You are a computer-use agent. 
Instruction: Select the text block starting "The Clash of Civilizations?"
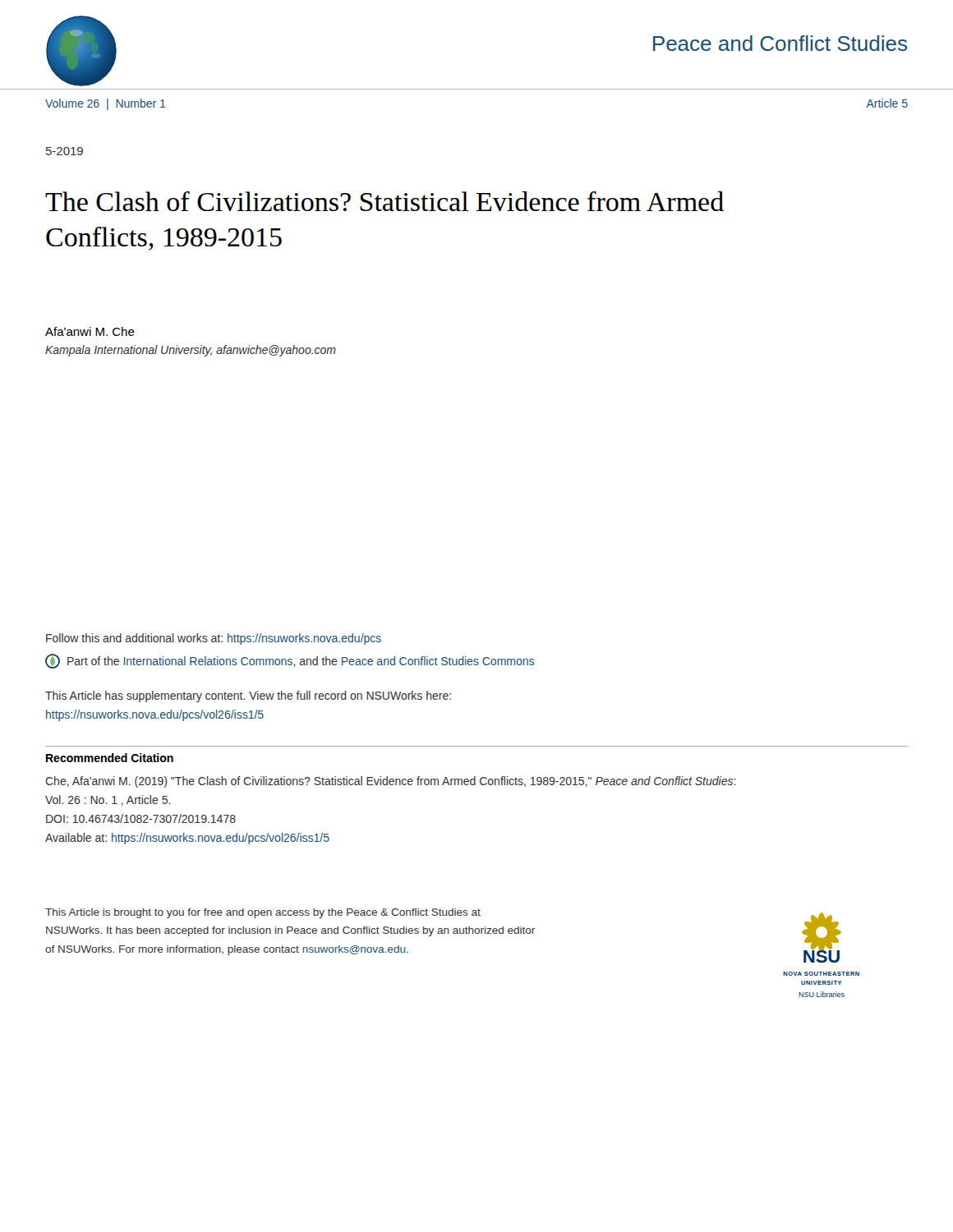point(385,219)
